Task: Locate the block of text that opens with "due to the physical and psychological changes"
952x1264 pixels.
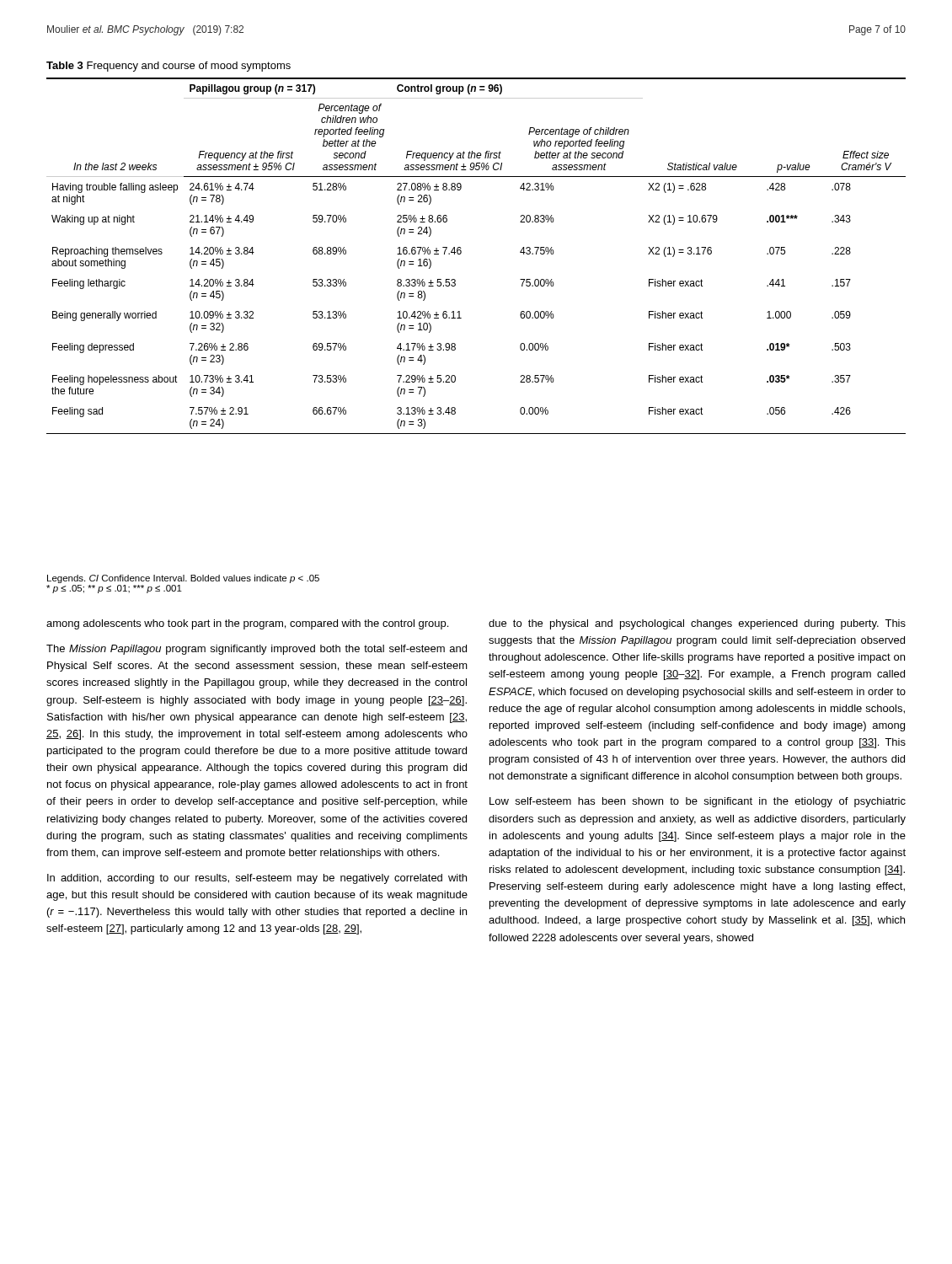Action: tap(697, 781)
